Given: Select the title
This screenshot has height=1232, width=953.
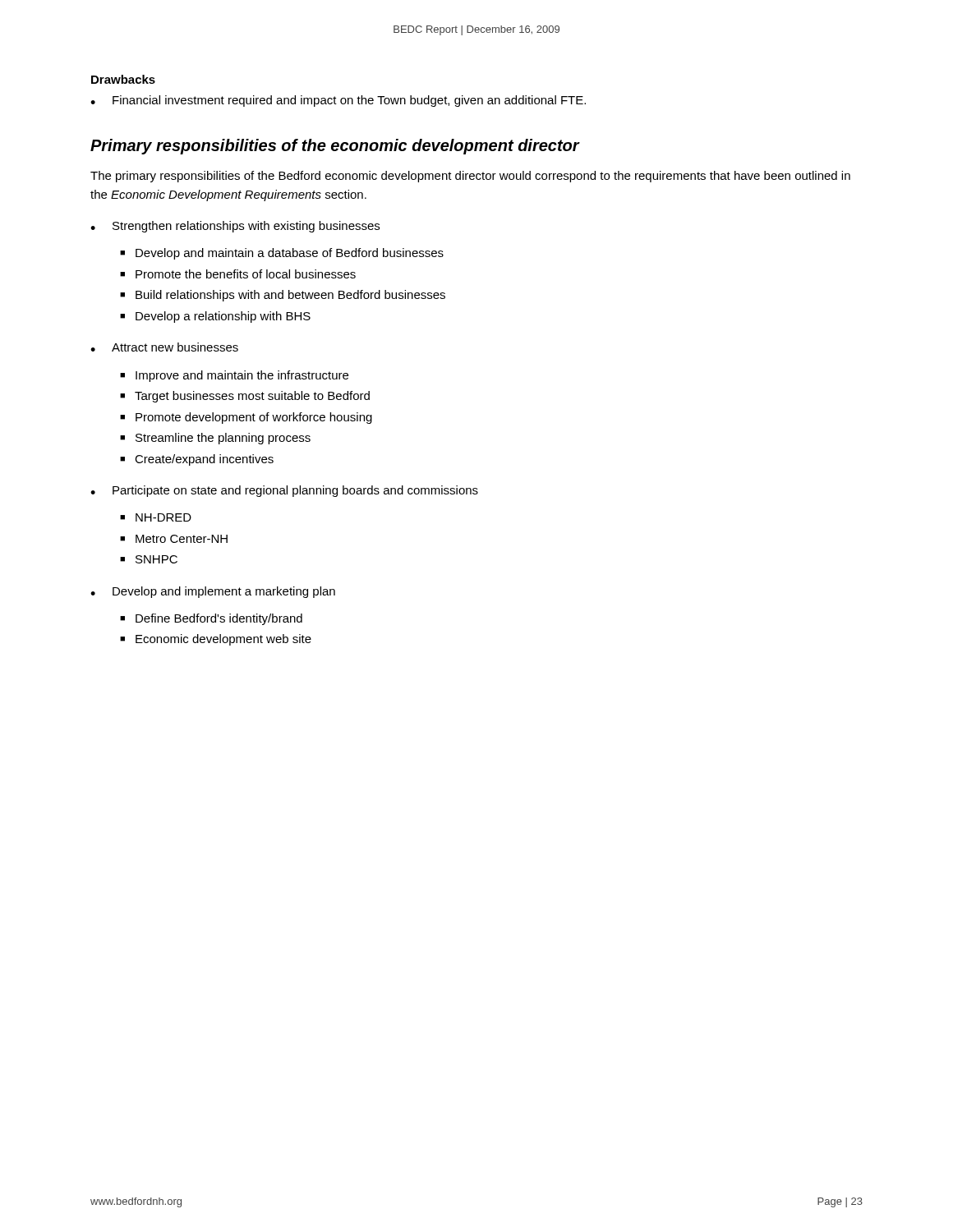Looking at the screenshot, I should (x=335, y=146).
